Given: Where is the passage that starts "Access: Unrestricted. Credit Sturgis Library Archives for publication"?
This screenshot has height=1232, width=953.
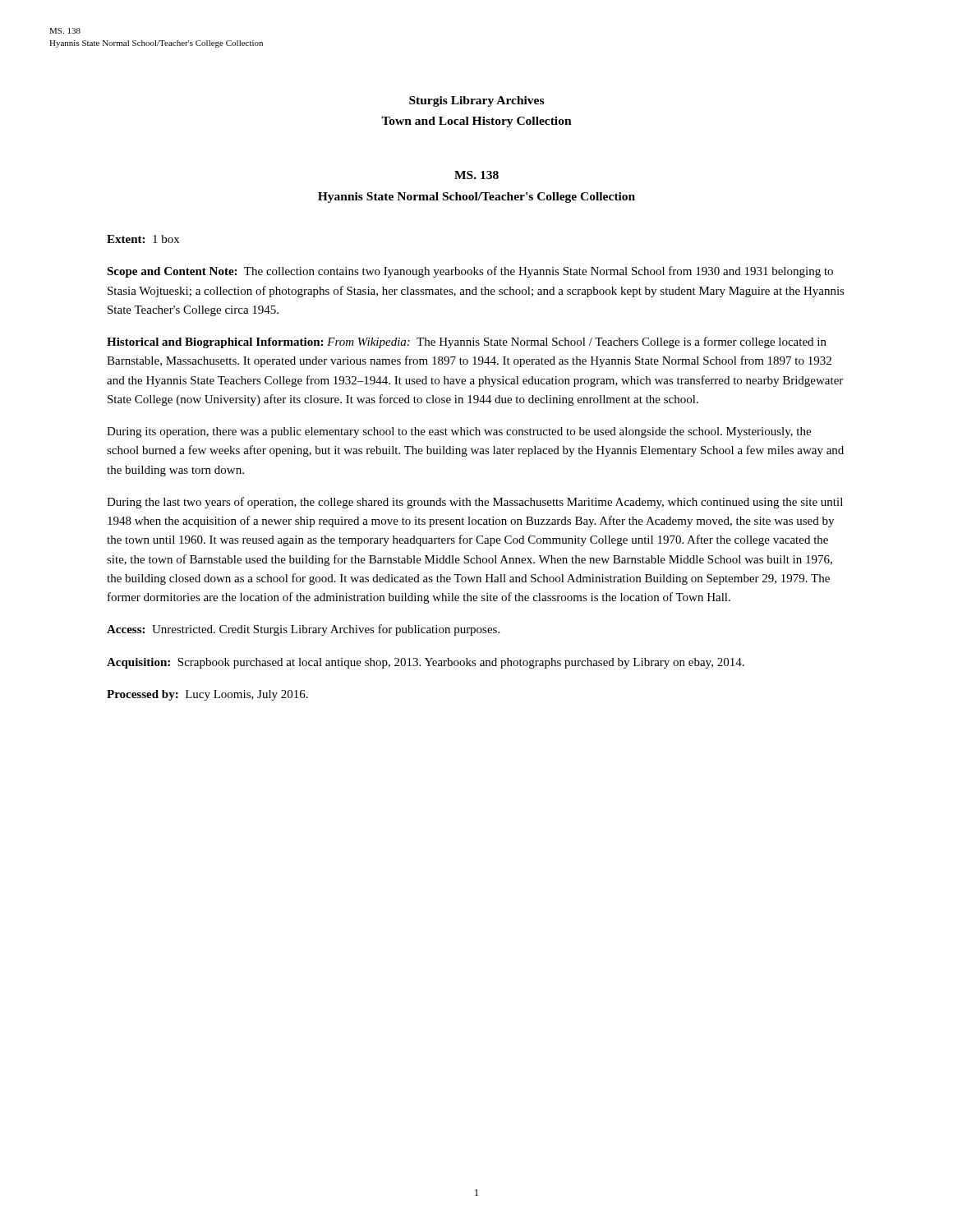Looking at the screenshot, I should click(x=304, y=629).
